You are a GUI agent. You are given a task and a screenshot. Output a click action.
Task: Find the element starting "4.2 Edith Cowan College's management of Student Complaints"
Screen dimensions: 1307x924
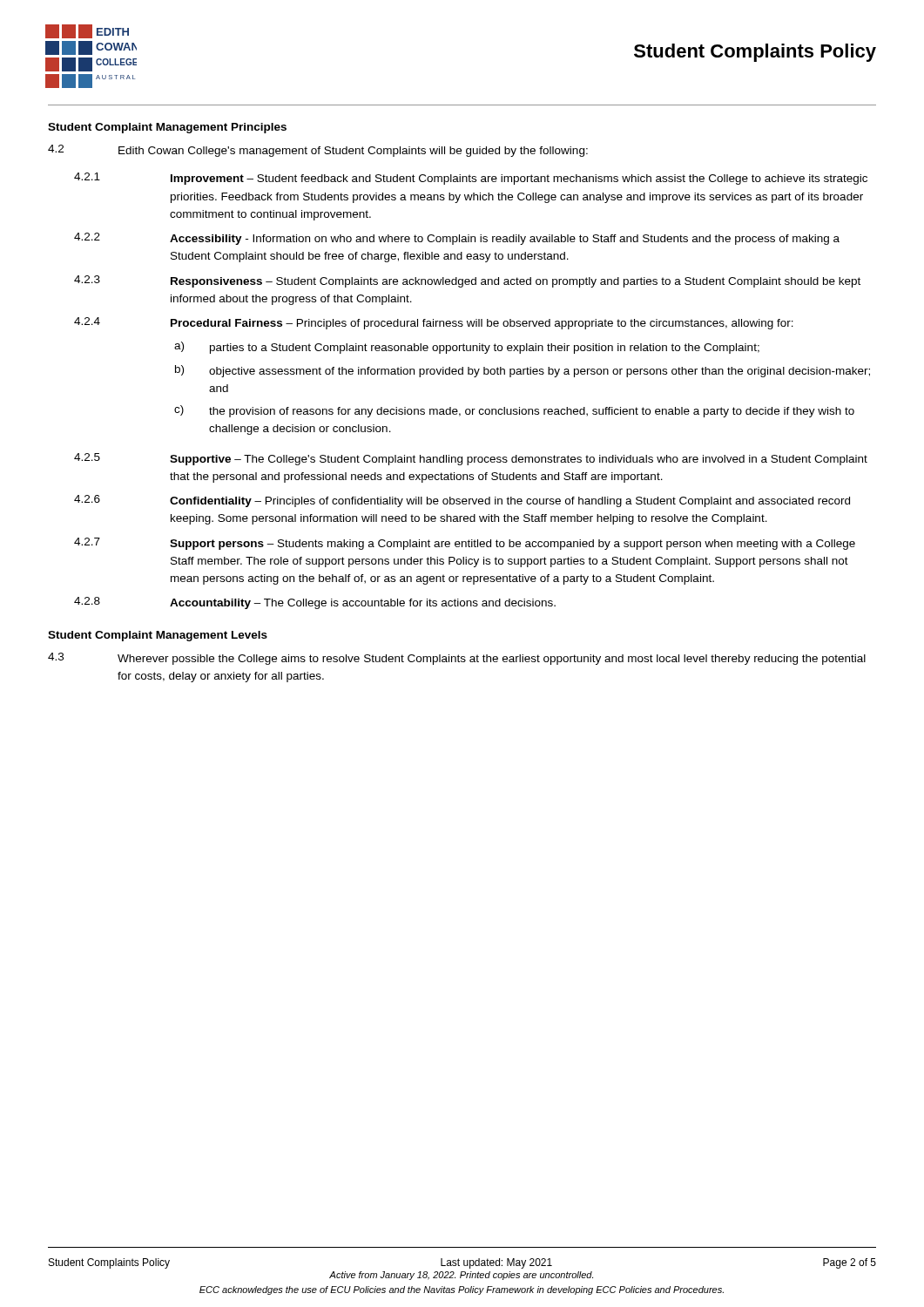click(x=462, y=151)
